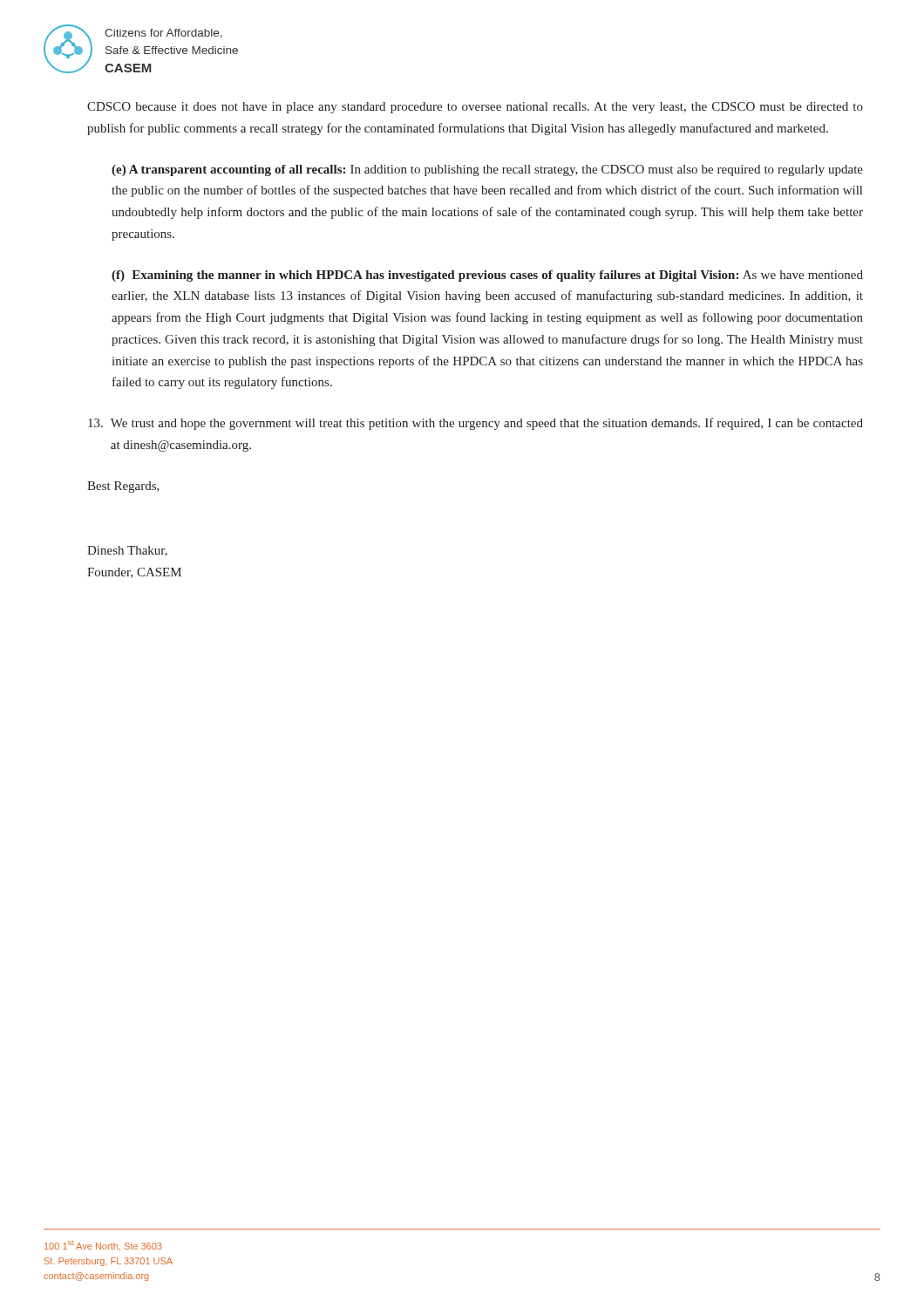Select the region starting "(f) Examining the manner in which HPDCA"
The image size is (924, 1308).
click(x=487, y=329)
